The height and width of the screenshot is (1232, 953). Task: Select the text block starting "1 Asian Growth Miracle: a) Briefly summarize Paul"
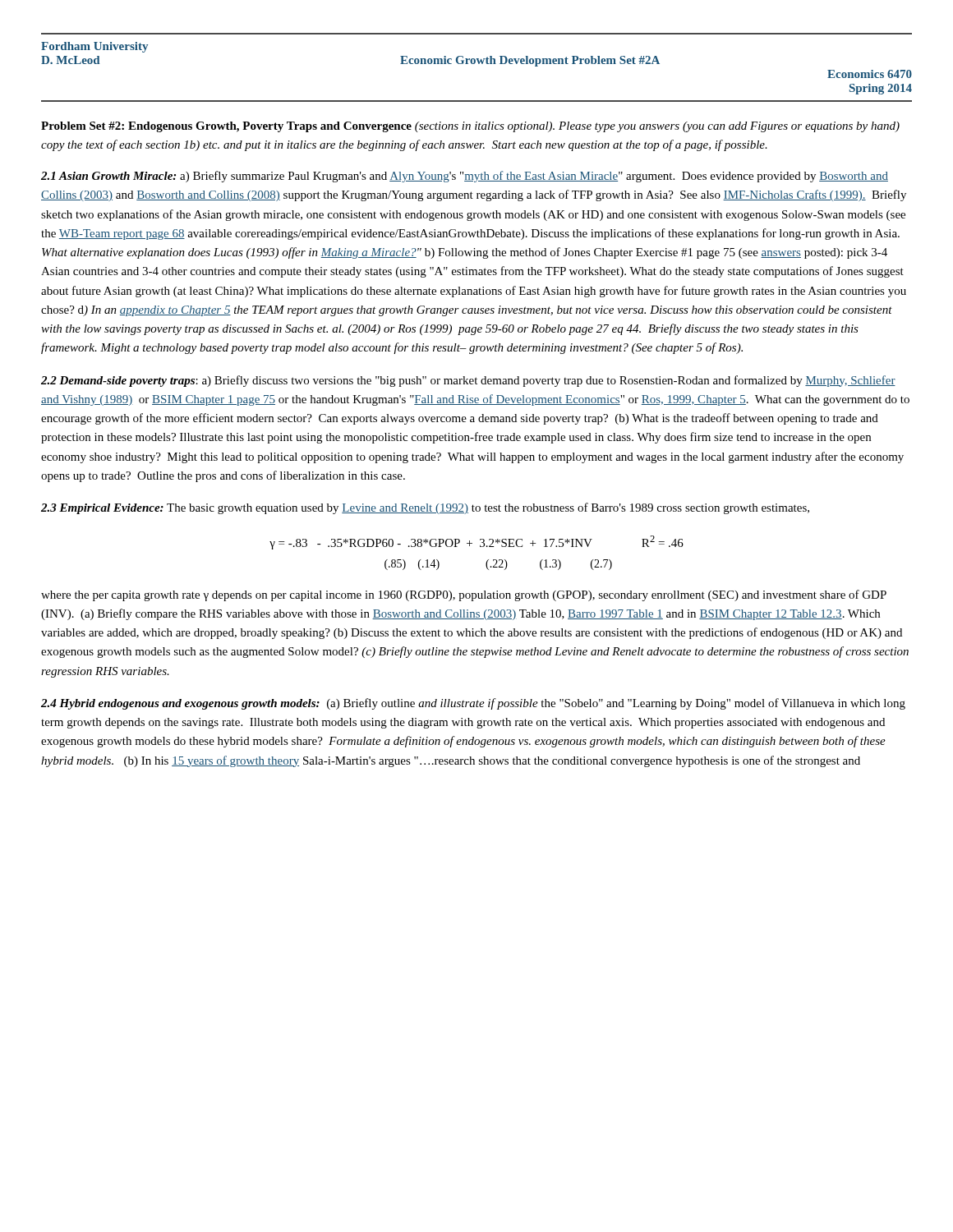(474, 262)
